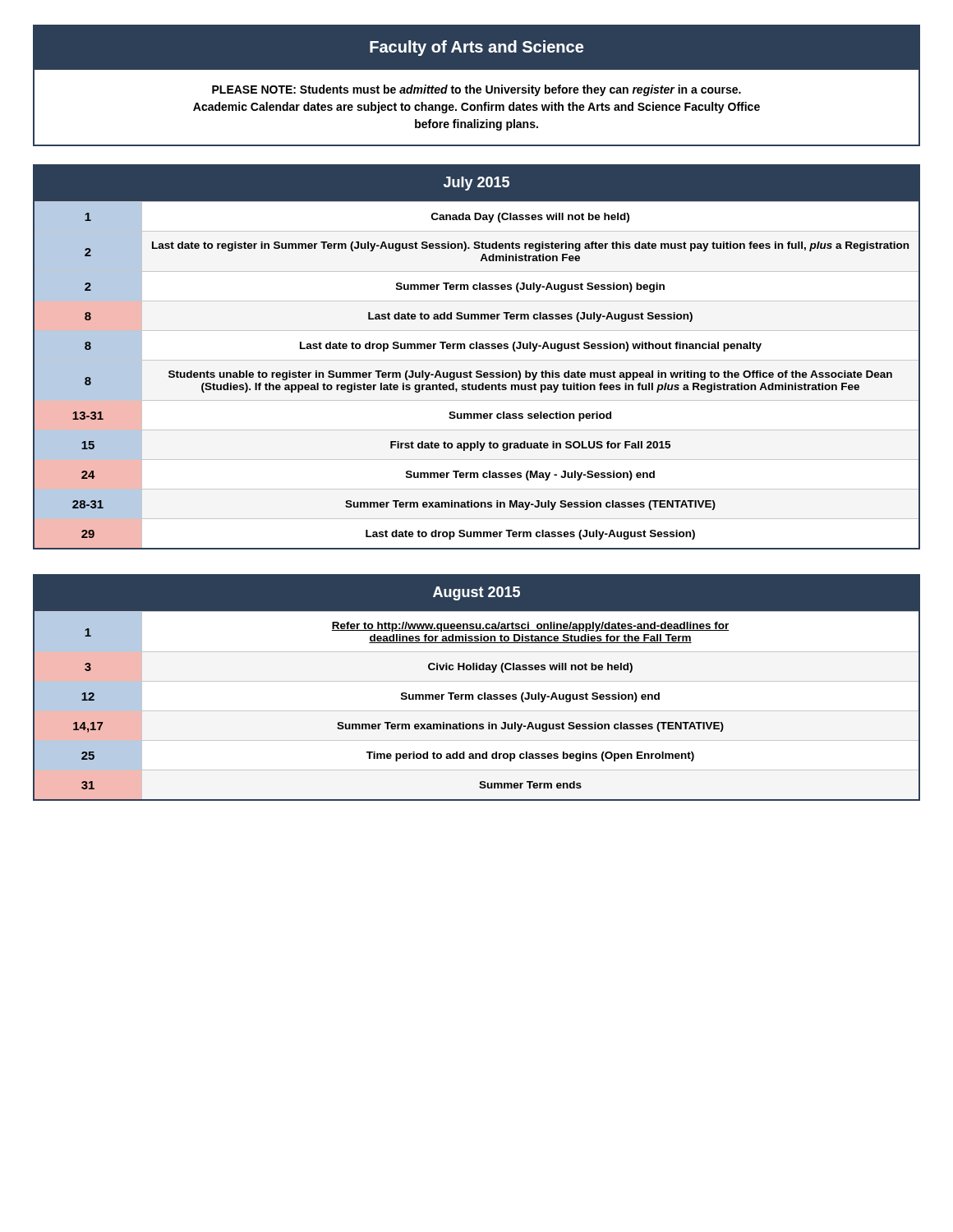This screenshot has height=1232, width=953.
Task: Click where it says "August 2015"
Action: 476,592
